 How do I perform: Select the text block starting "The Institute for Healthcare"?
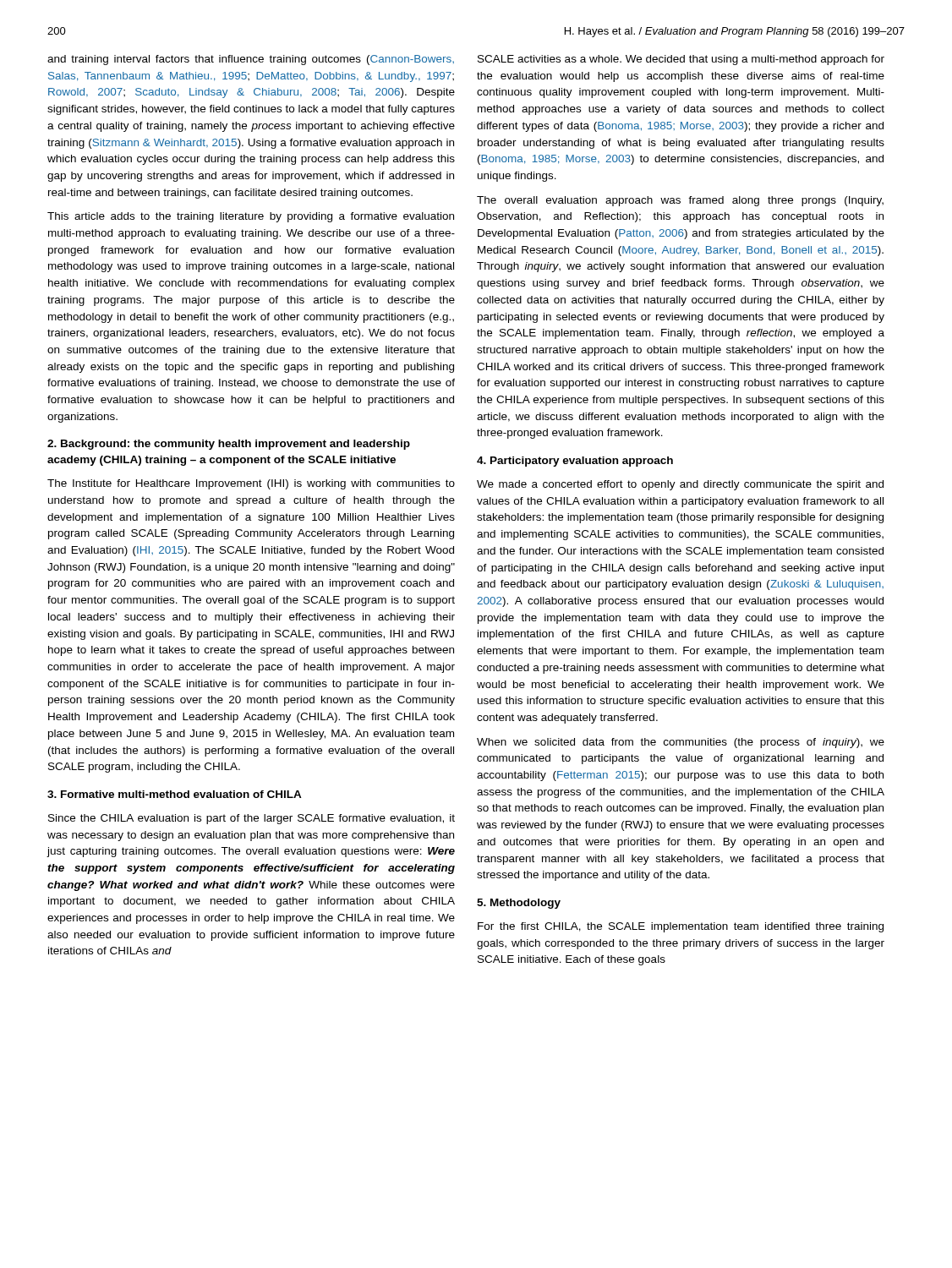tap(251, 625)
